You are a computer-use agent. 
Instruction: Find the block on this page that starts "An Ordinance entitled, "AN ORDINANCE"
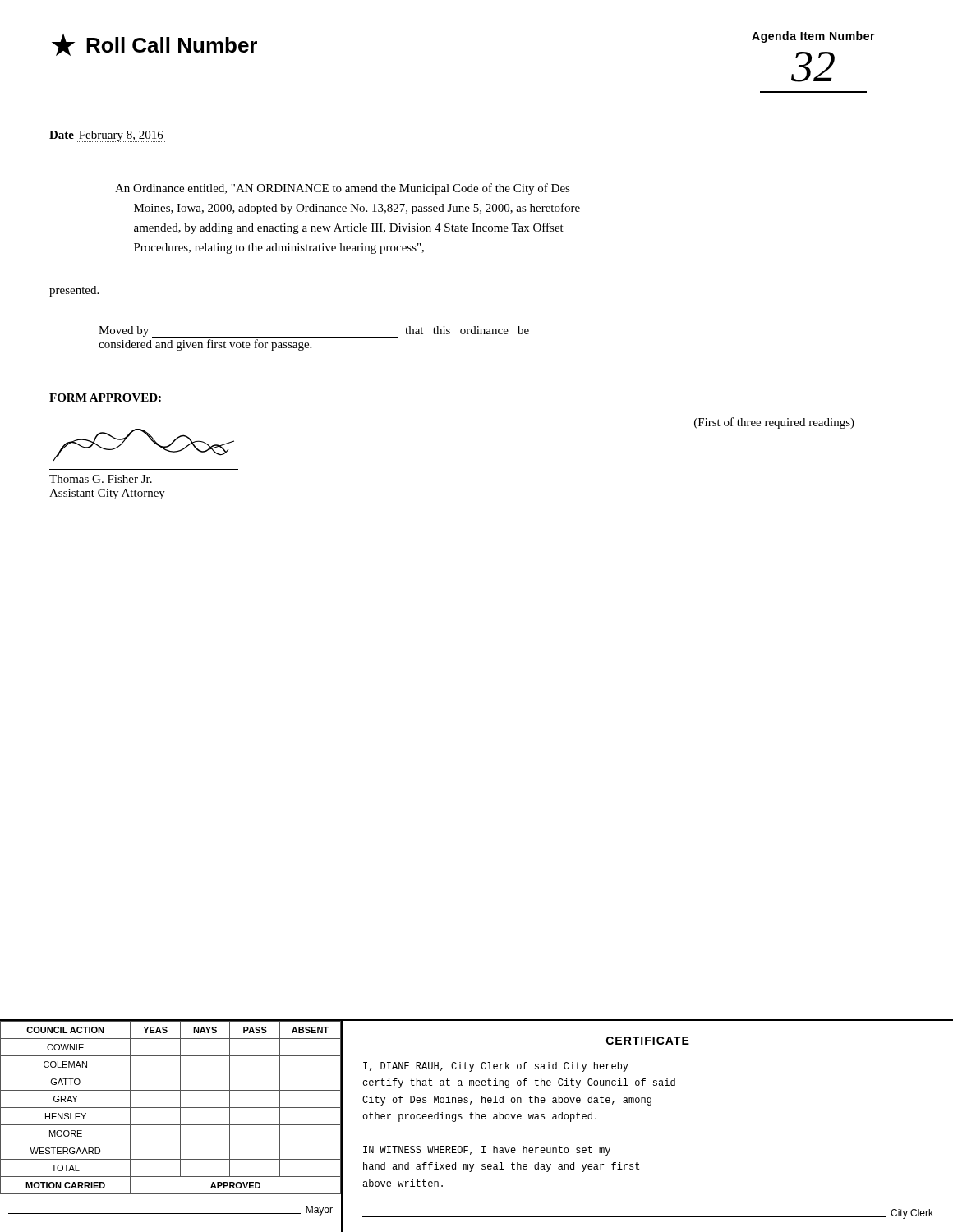(348, 218)
